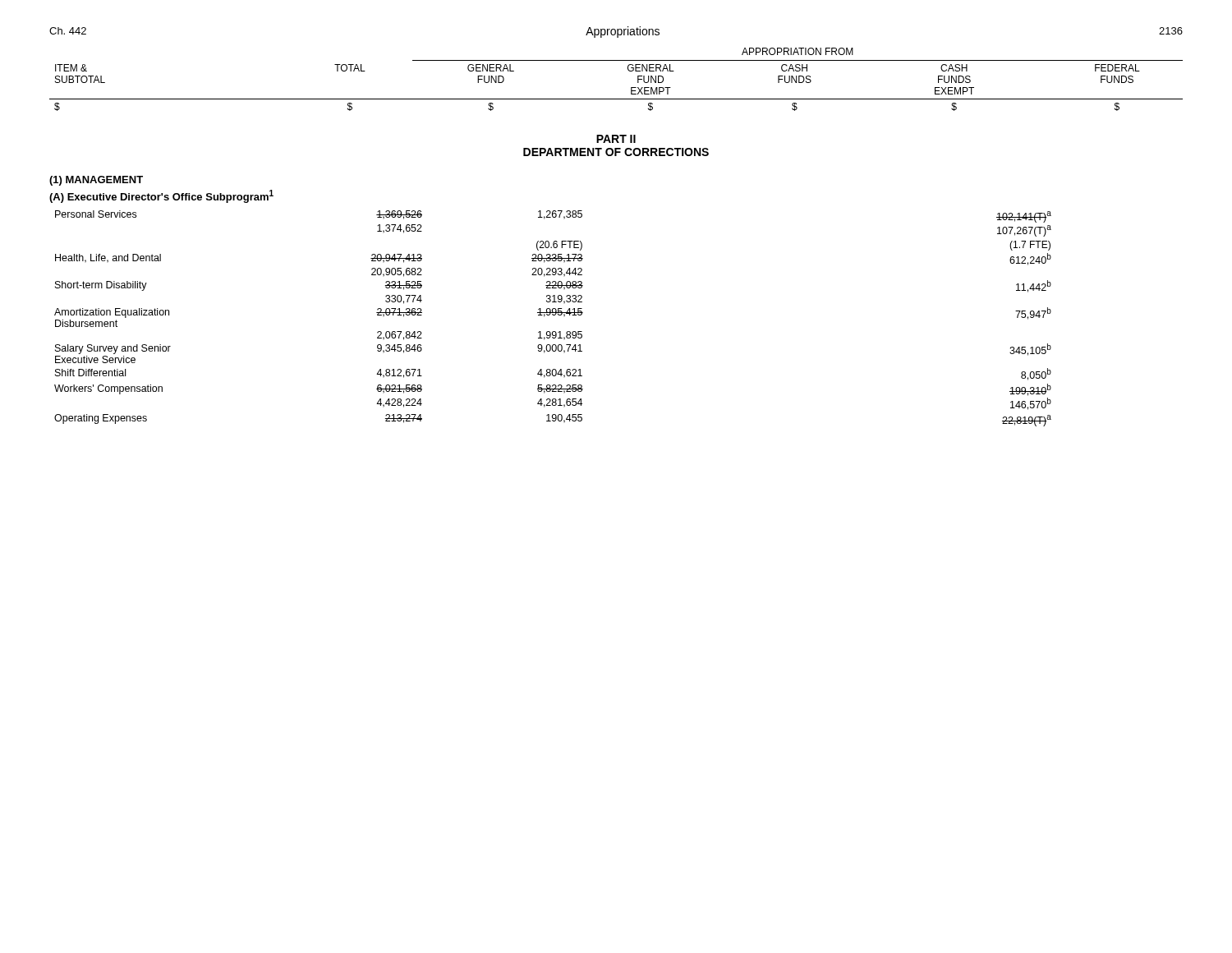Find the table that mentions "Health, Life, and"

tap(616, 318)
